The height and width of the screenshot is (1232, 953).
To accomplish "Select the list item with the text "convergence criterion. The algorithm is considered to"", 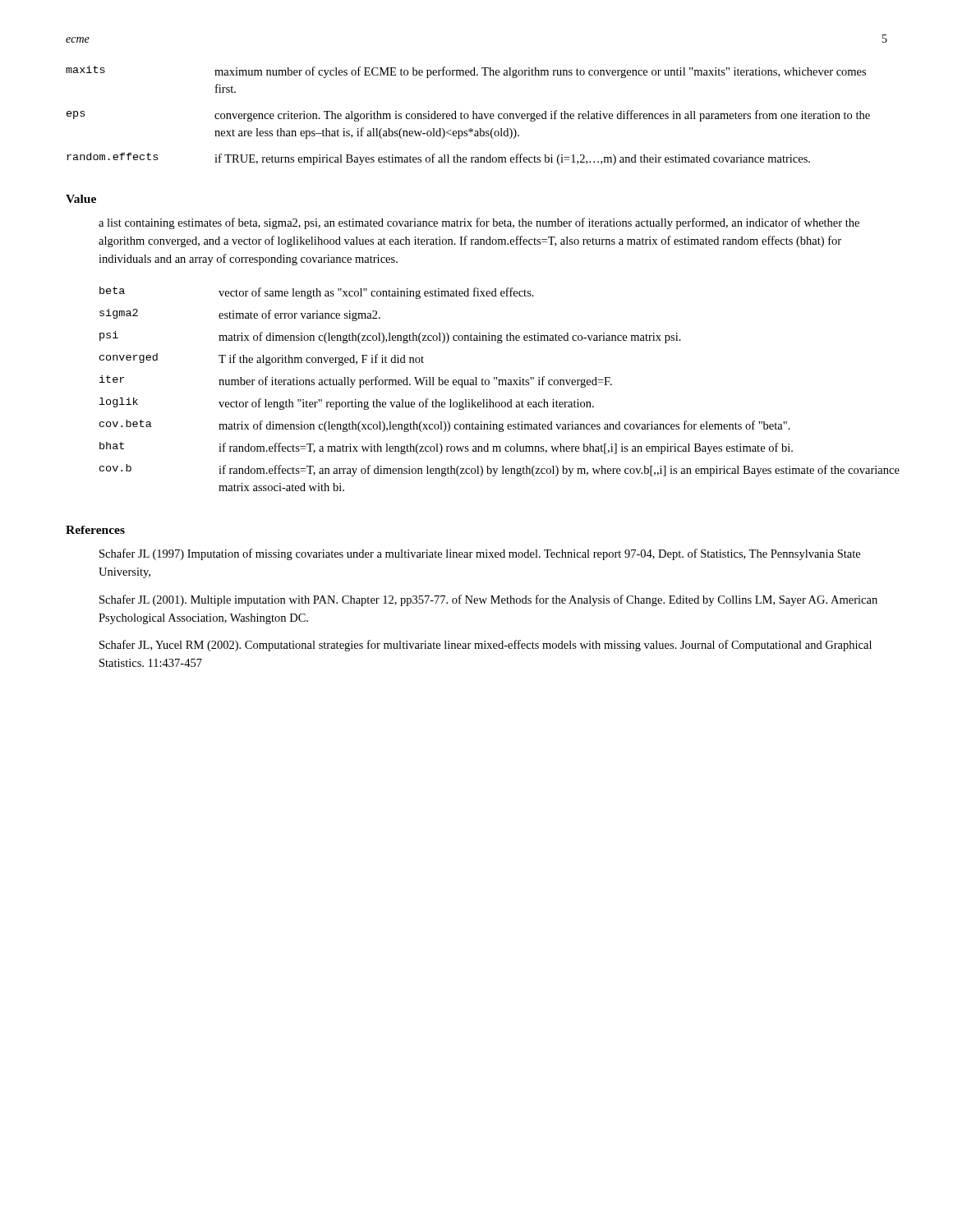I will (x=542, y=124).
